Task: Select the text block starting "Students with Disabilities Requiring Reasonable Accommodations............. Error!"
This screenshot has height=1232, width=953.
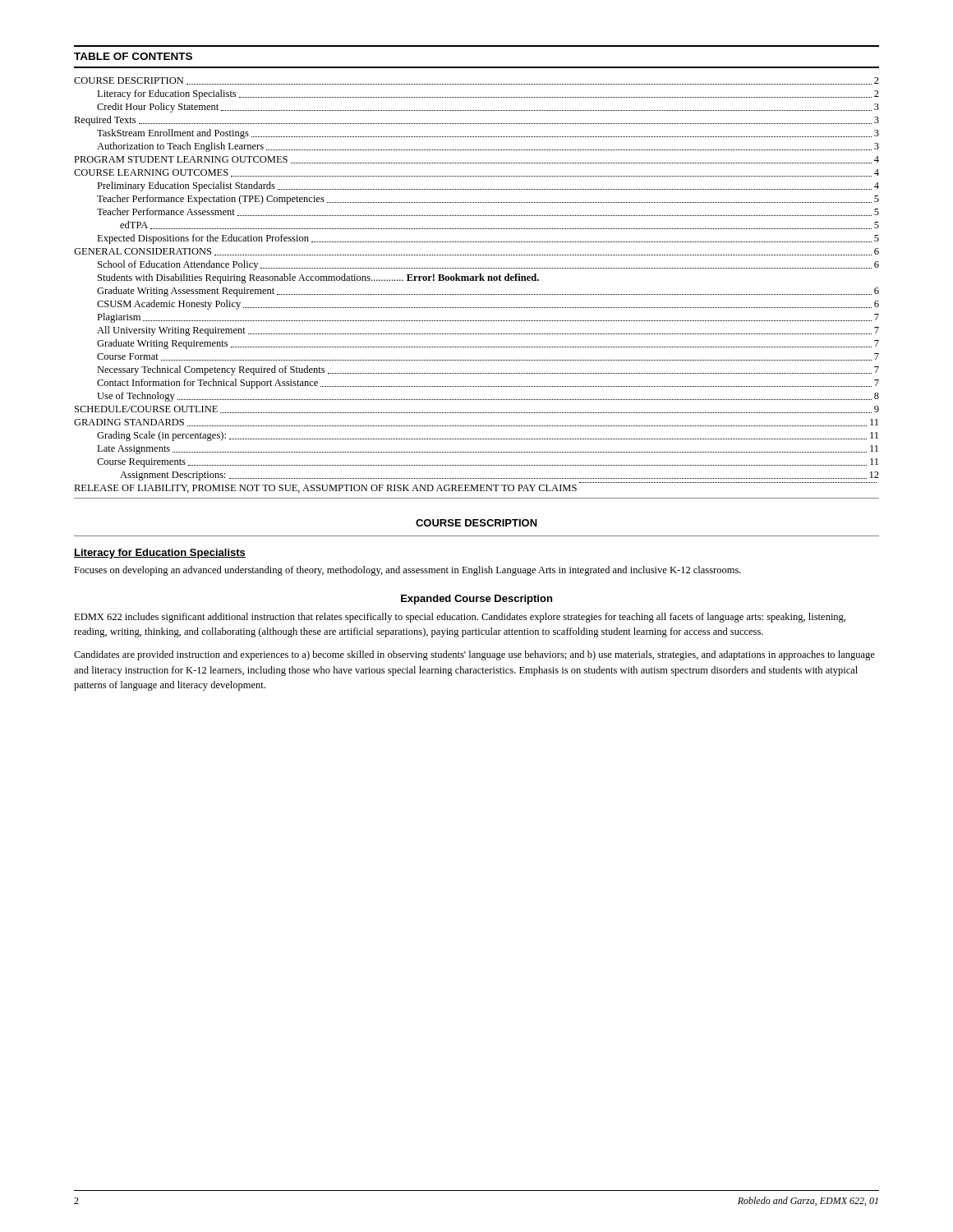Action: pyautogui.click(x=307, y=278)
